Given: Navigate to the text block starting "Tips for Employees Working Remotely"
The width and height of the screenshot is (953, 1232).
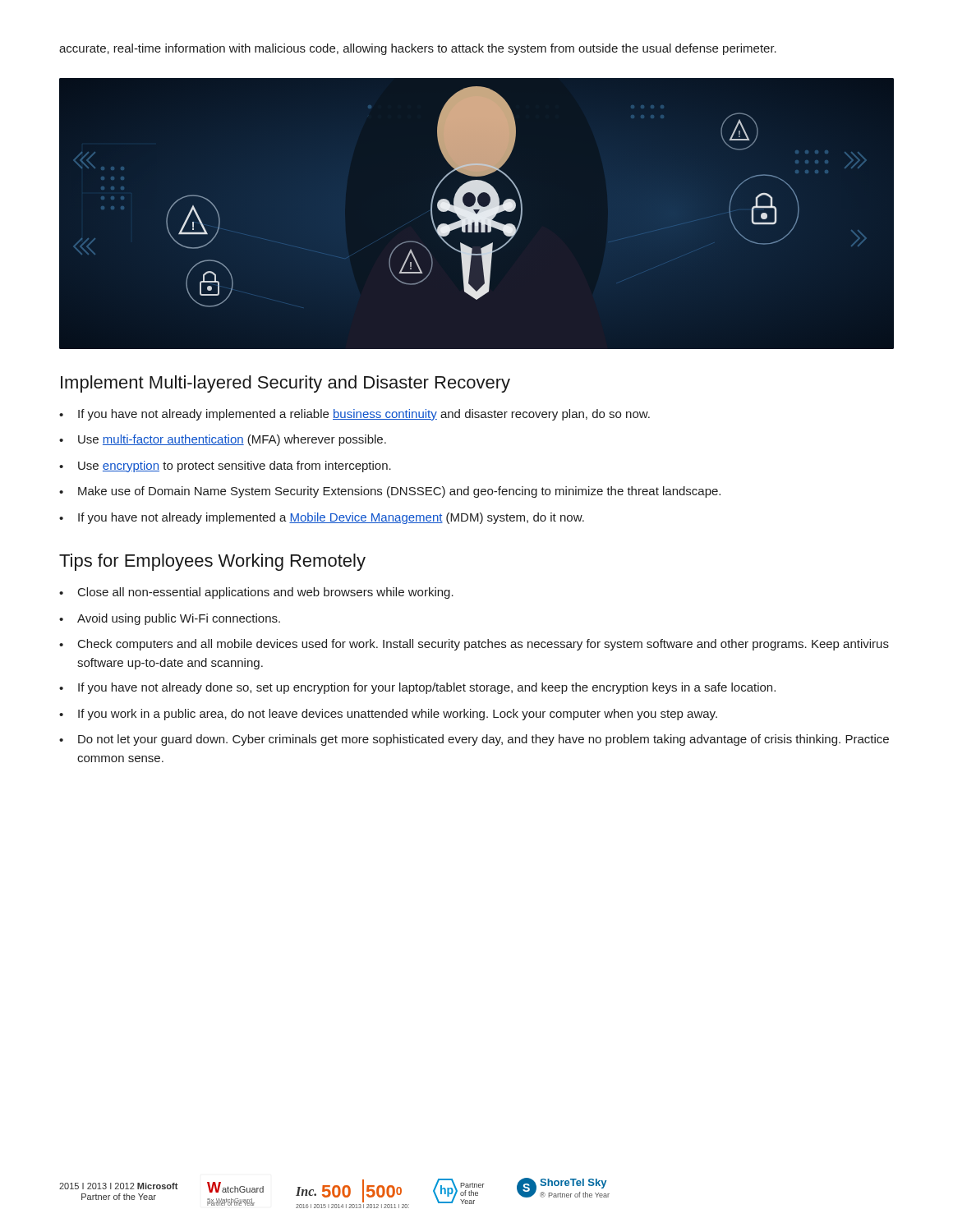Looking at the screenshot, I should tap(212, 562).
